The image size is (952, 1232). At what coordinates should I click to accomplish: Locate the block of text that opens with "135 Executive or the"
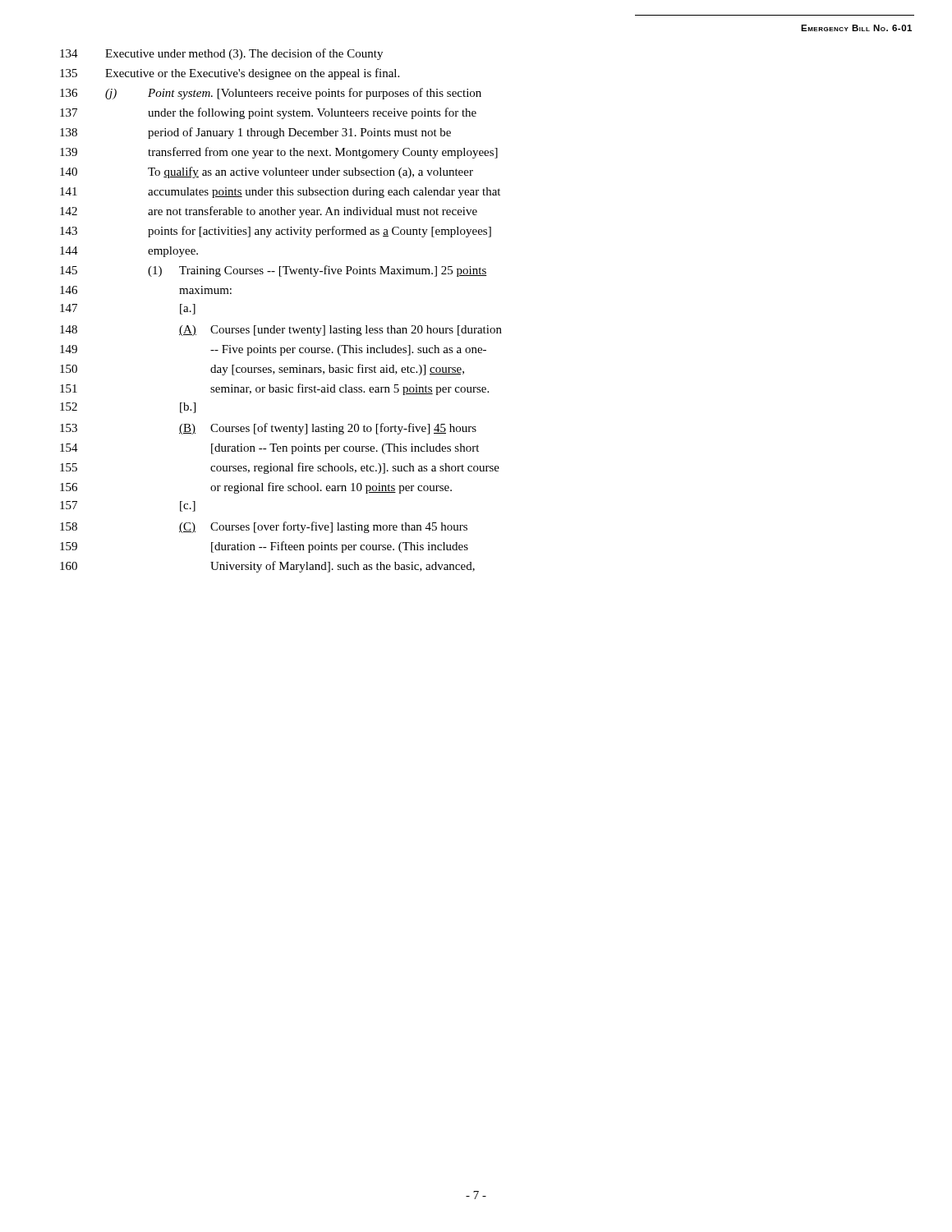pyautogui.click(x=230, y=74)
